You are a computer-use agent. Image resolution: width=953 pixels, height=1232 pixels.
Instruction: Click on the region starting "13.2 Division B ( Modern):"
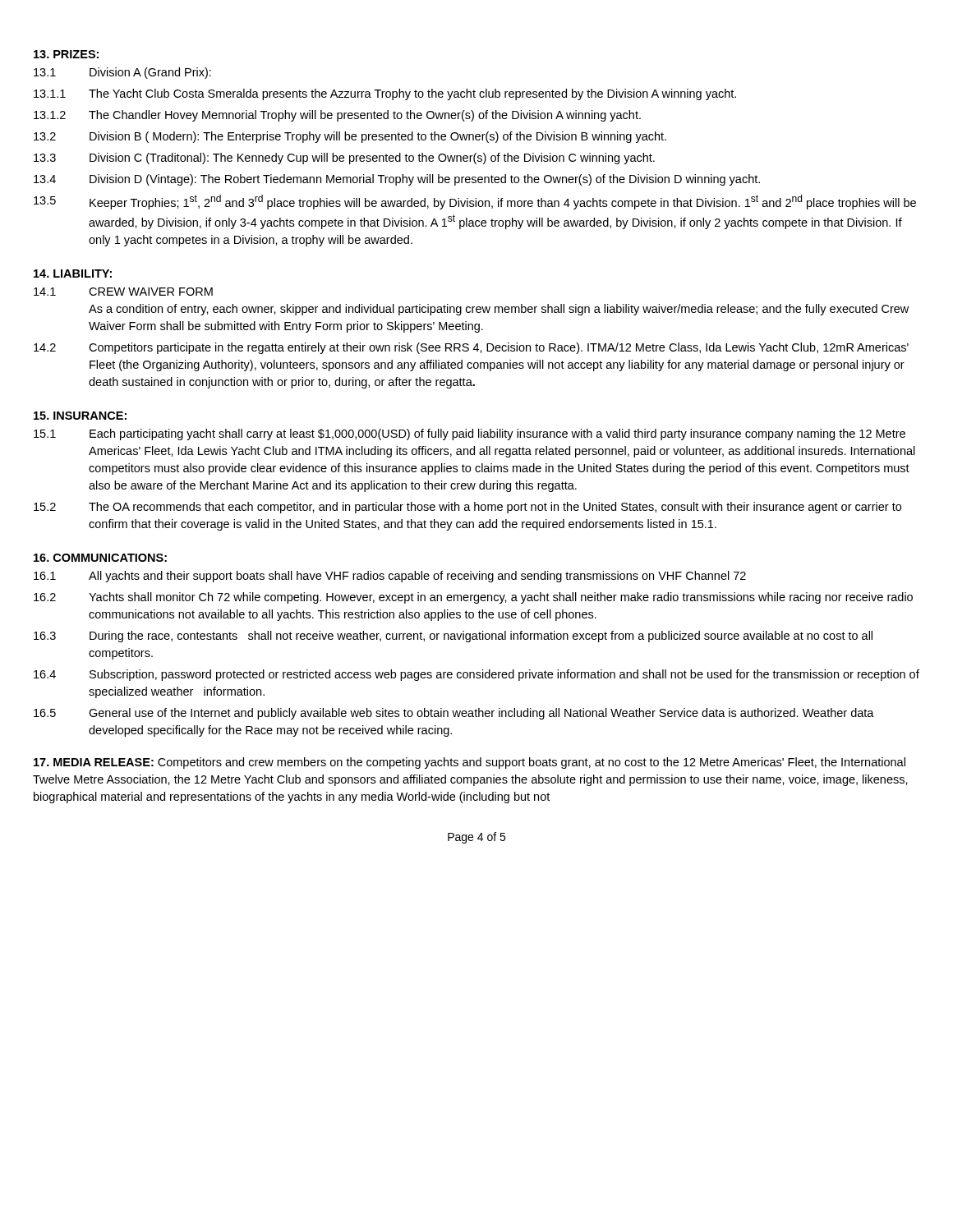(x=476, y=137)
